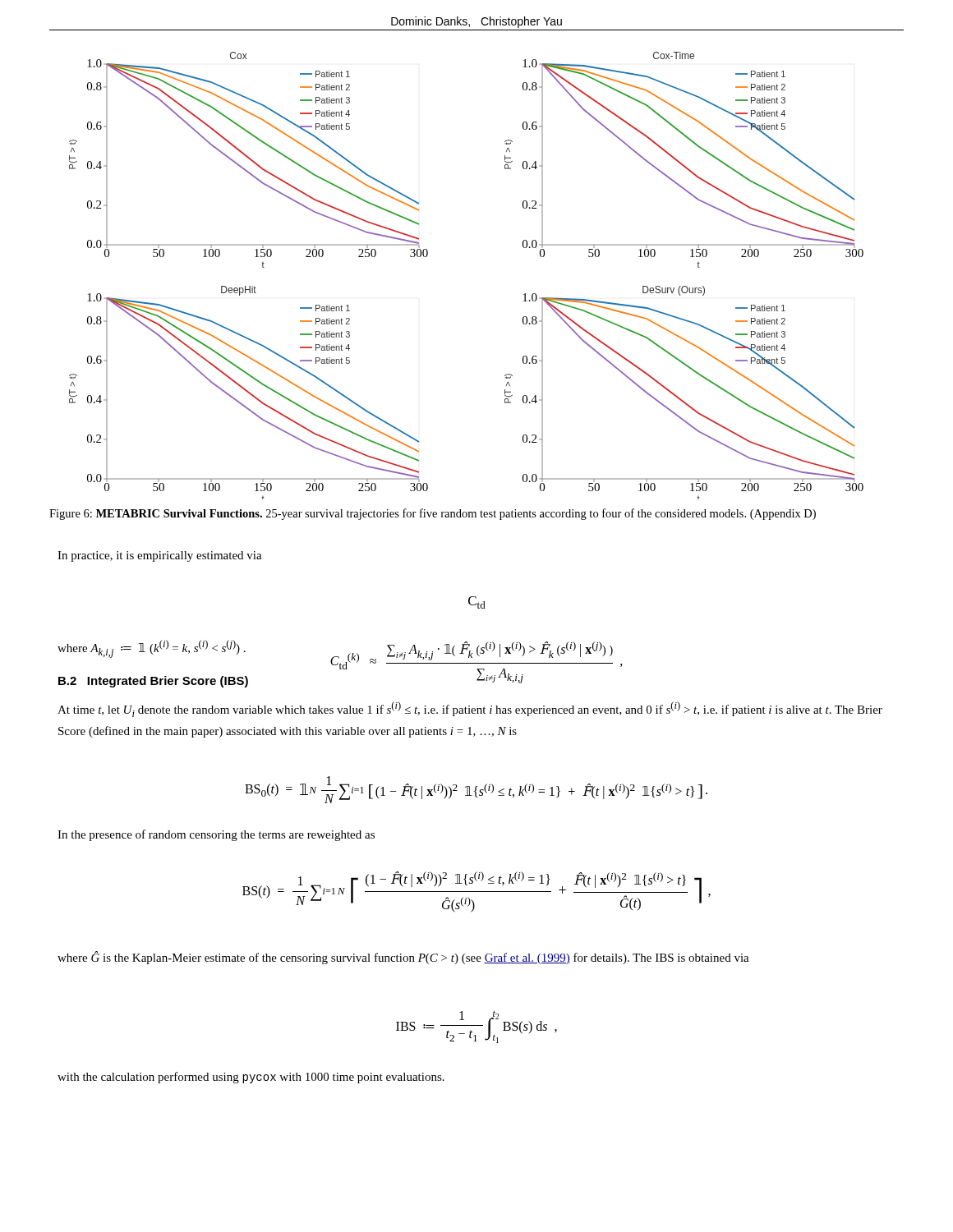Find the text block with the text "In the presence of random"
Screen dimensions: 1232x953
tap(216, 834)
